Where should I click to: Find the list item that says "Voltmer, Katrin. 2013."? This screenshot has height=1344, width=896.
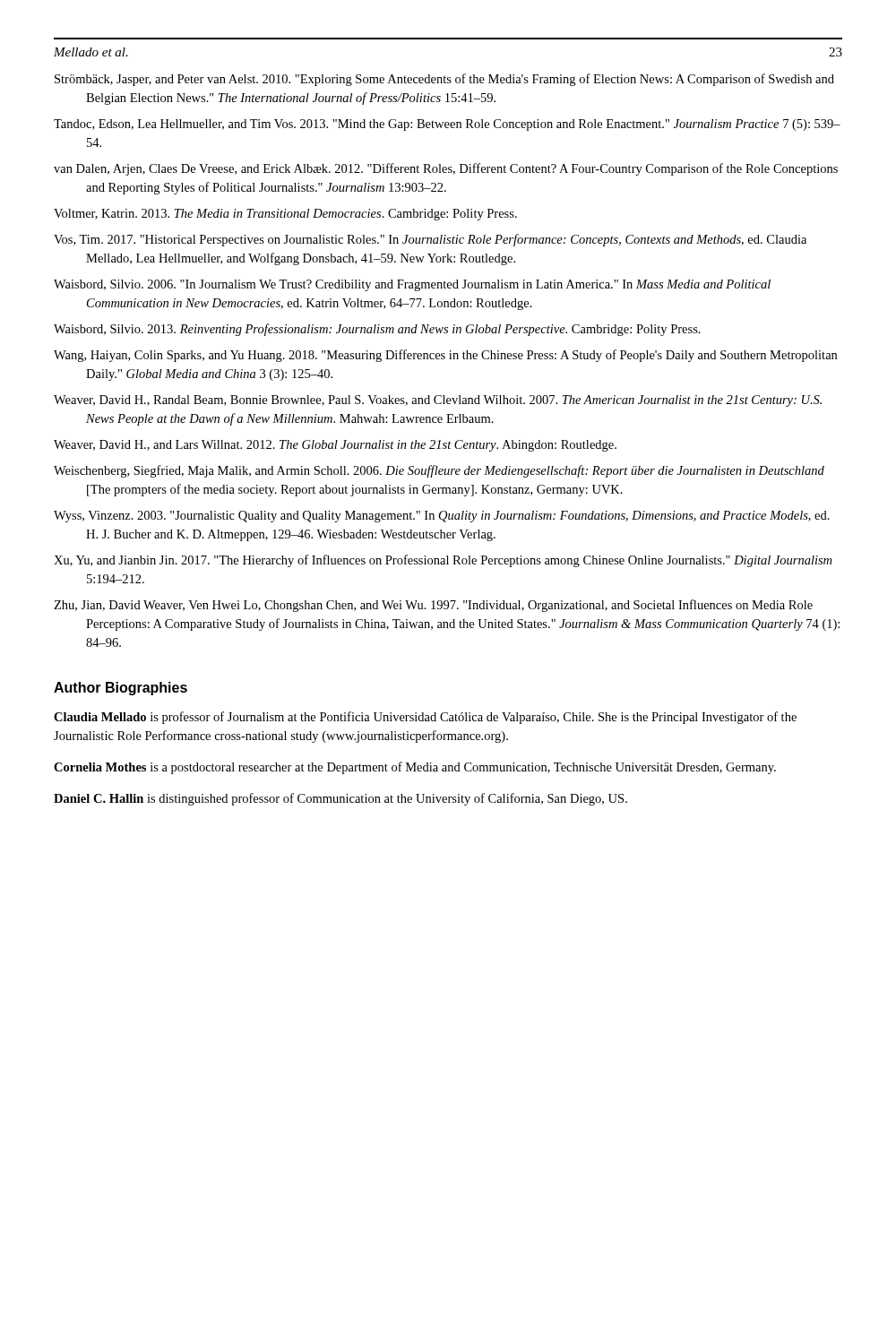point(286,213)
